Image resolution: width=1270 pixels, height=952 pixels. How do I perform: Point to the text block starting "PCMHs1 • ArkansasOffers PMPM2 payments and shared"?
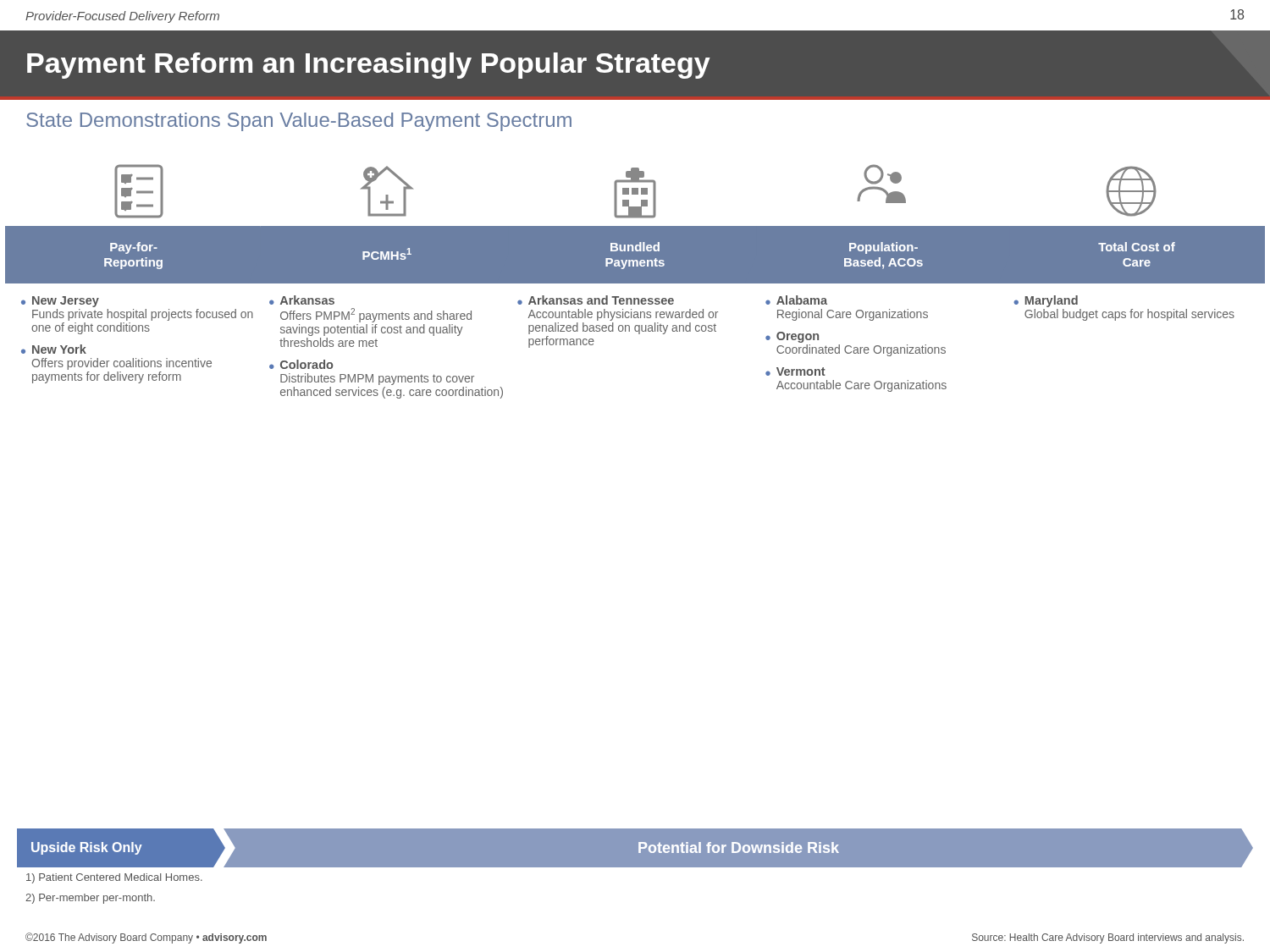point(387,282)
